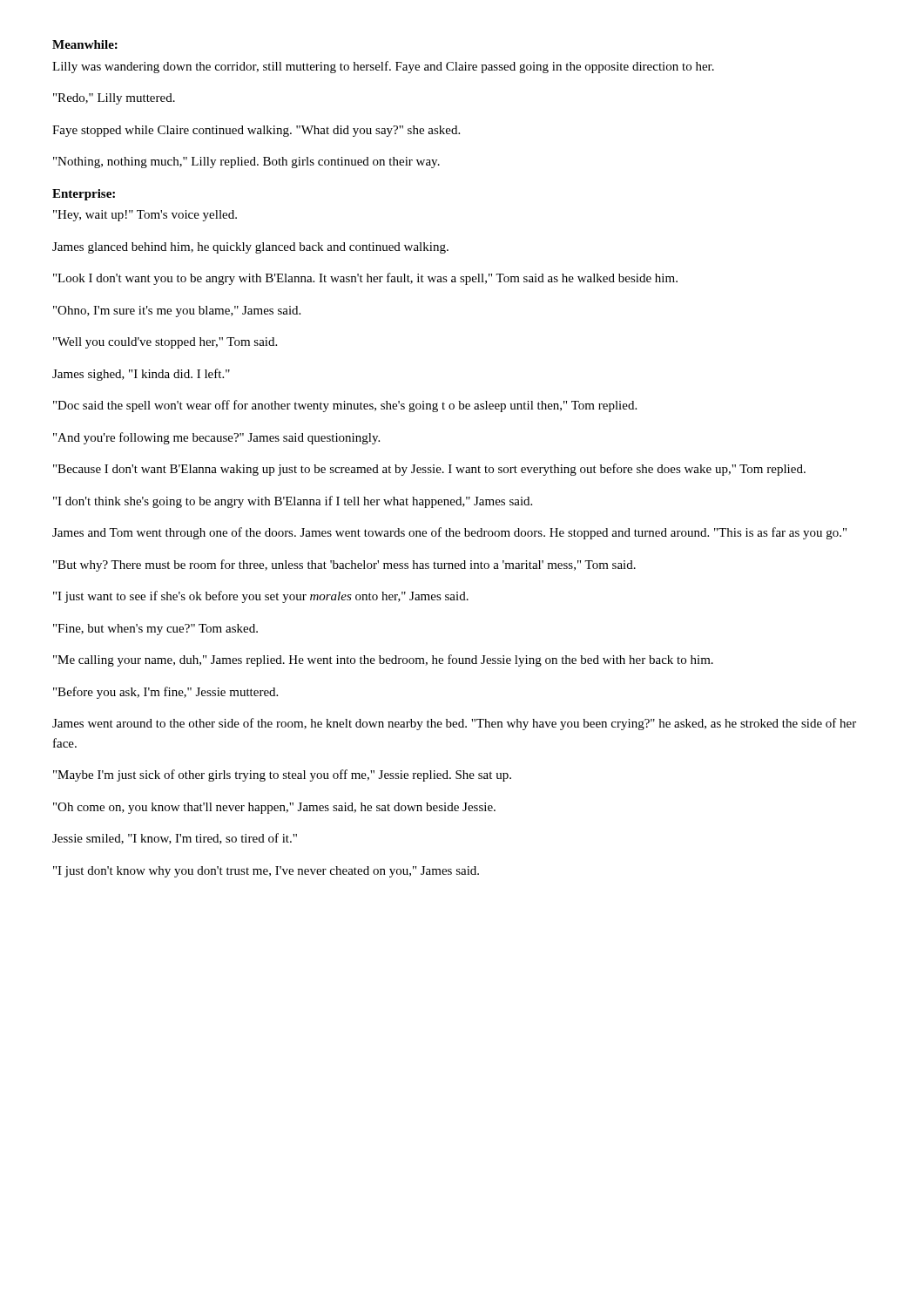
Task: Click on the text starting "James went around to the other side of"
Action: 454,733
